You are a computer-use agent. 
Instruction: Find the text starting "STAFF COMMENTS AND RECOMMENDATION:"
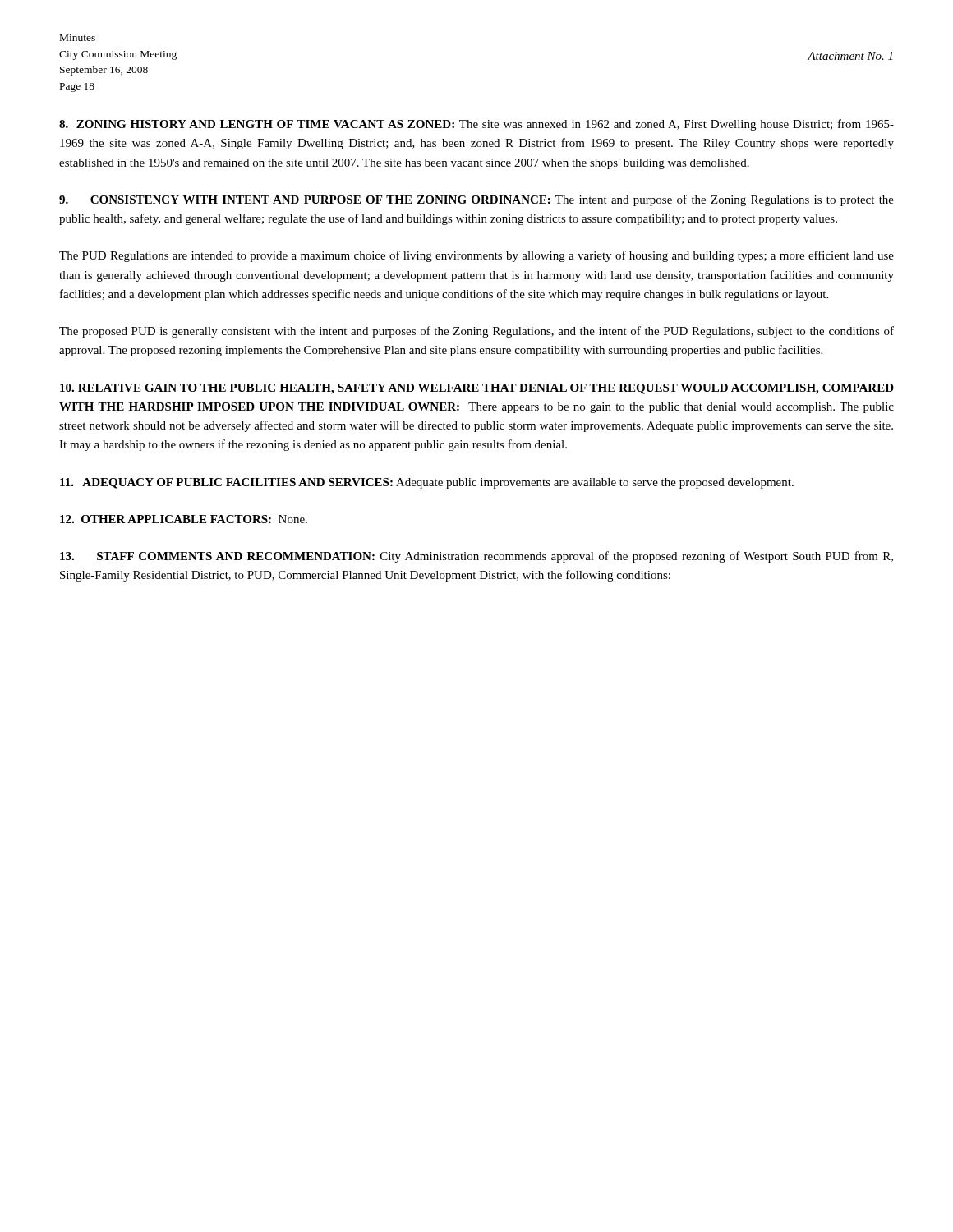click(x=476, y=566)
